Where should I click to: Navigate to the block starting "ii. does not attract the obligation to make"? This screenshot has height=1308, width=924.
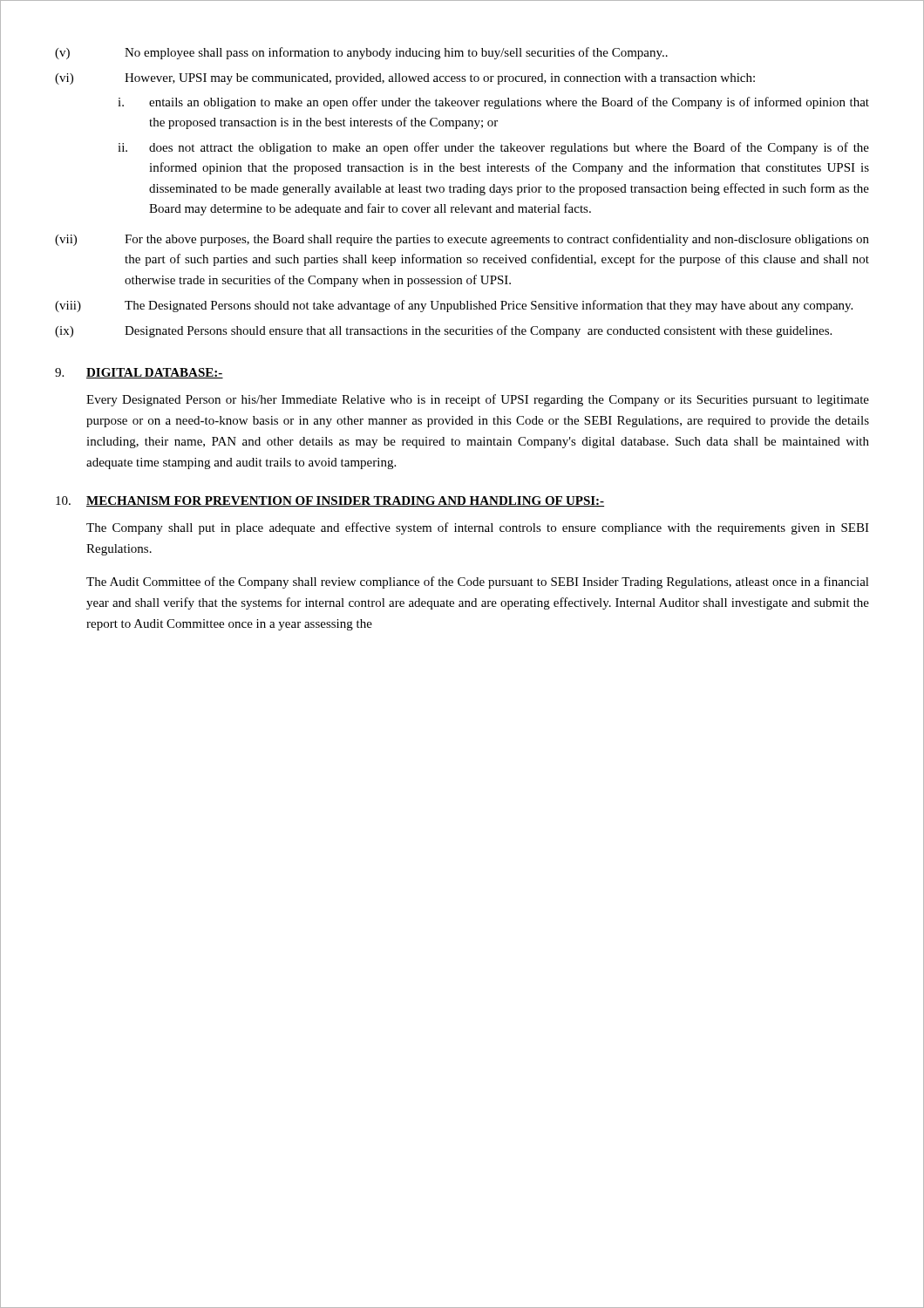click(493, 178)
